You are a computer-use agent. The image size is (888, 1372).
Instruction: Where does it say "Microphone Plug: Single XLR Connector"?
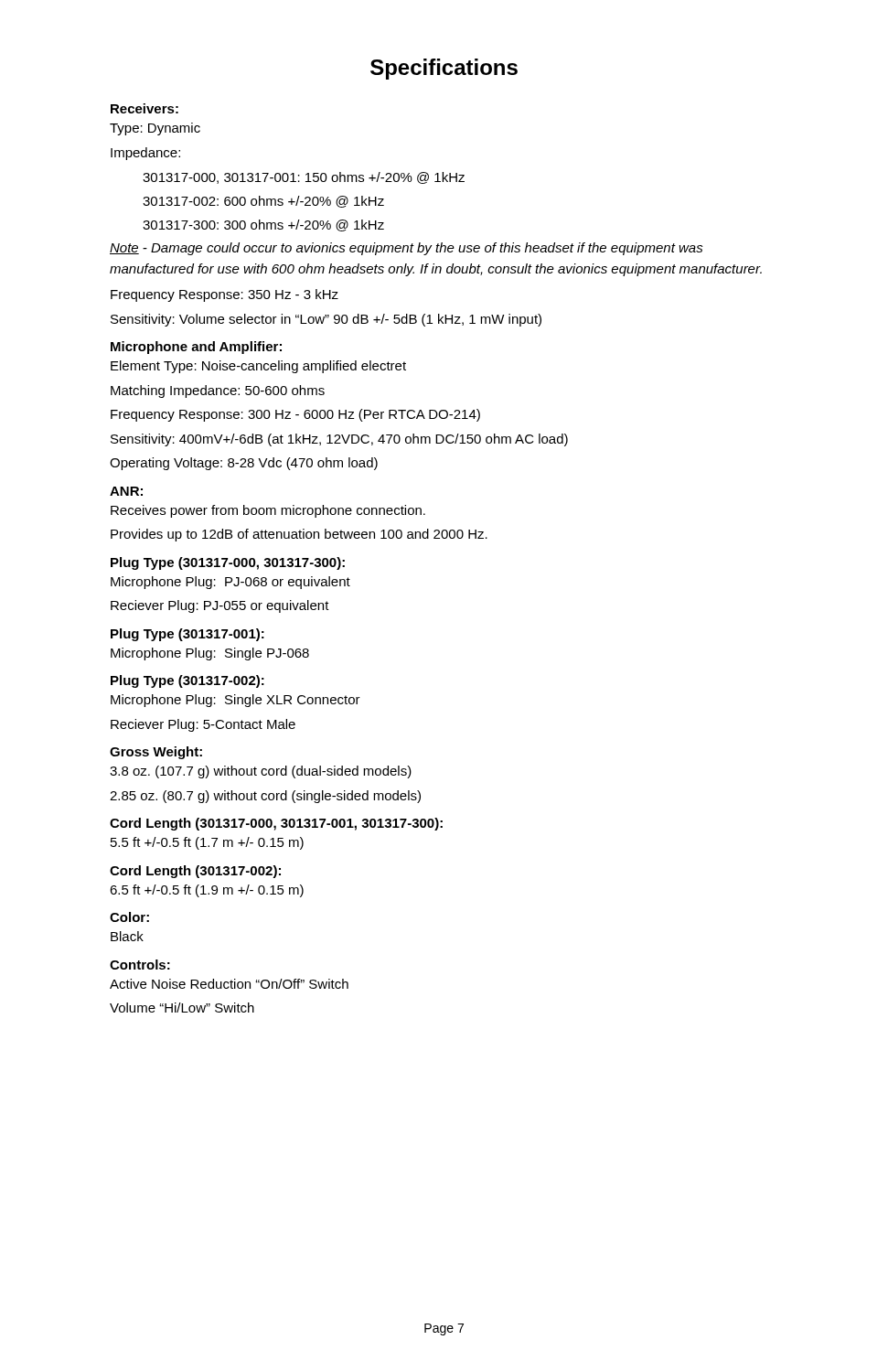[x=235, y=699]
